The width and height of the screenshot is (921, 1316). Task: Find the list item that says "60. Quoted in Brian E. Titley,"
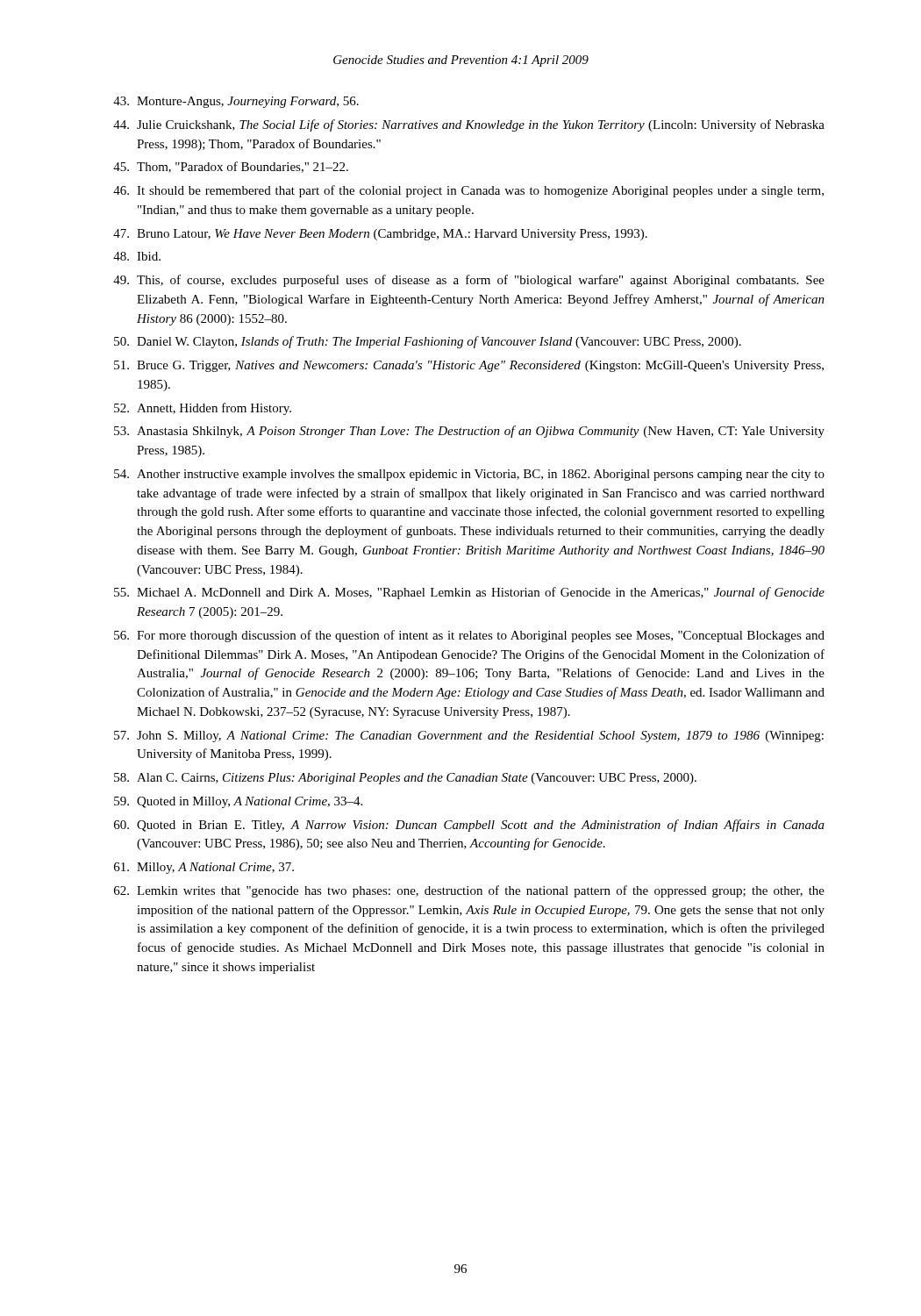coord(460,835)
